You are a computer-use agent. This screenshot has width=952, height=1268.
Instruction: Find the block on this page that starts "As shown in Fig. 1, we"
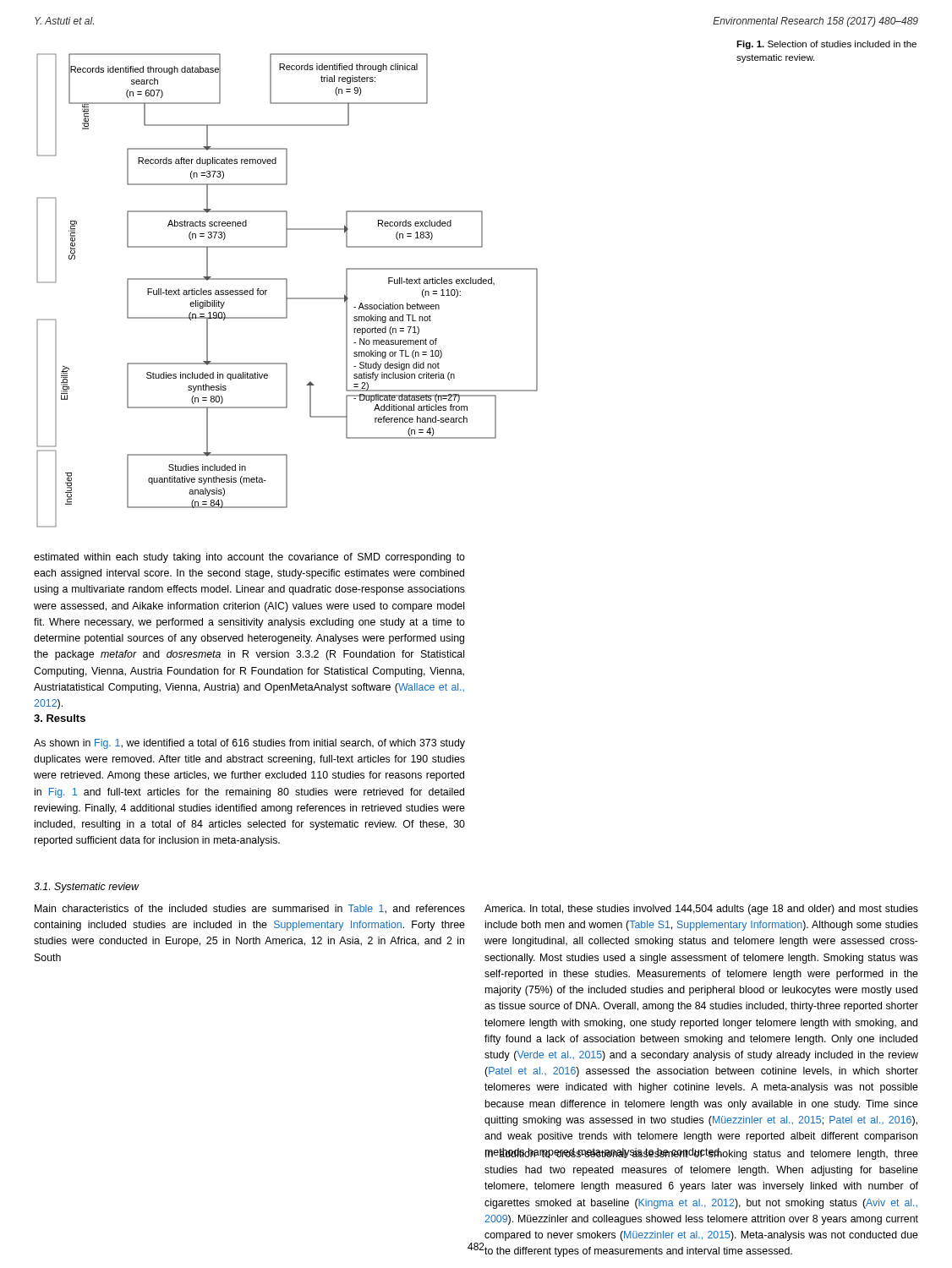pyautogui.click(x=249, y=792)
